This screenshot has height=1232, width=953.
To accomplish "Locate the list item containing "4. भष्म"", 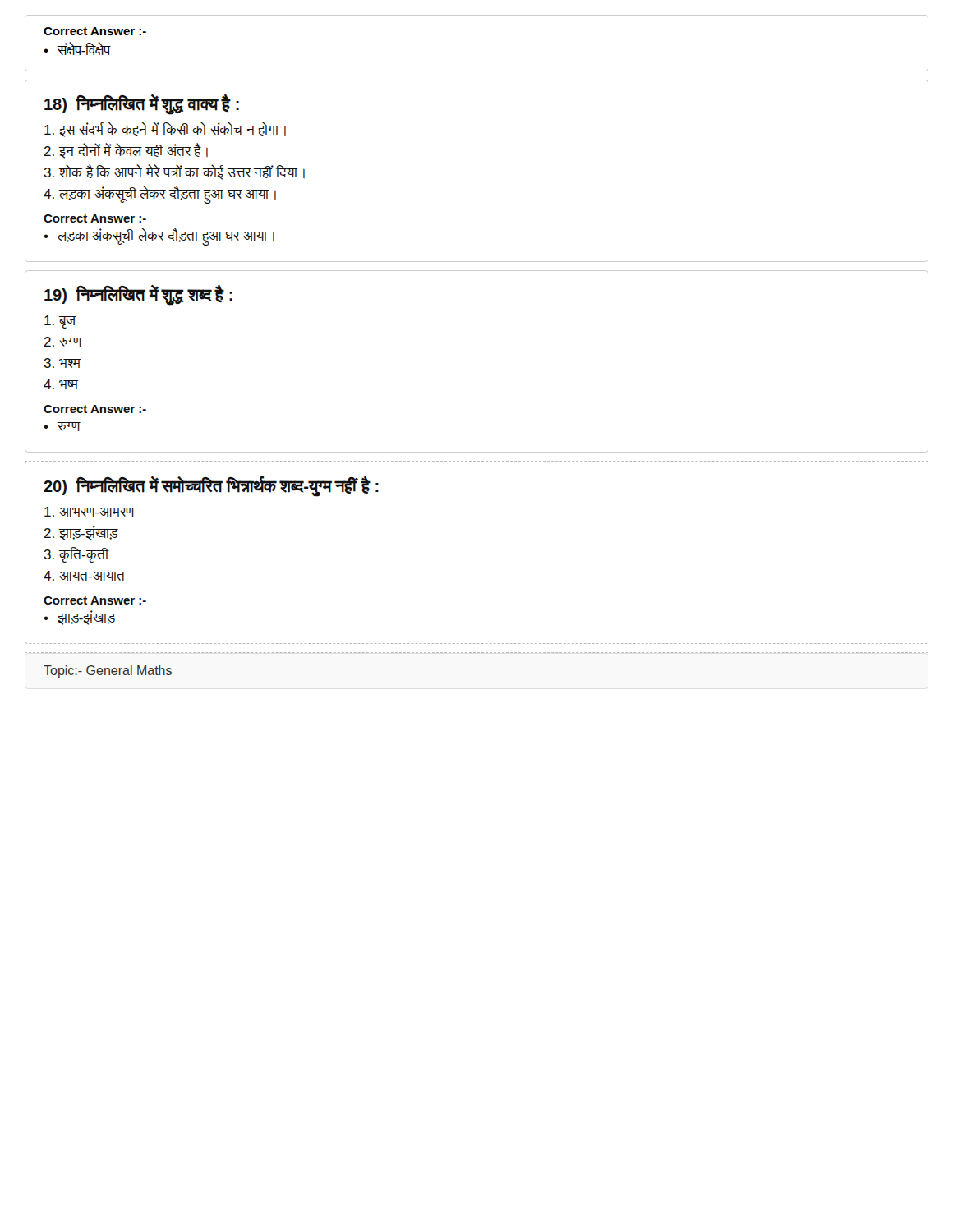I will [x=61, y=385].
